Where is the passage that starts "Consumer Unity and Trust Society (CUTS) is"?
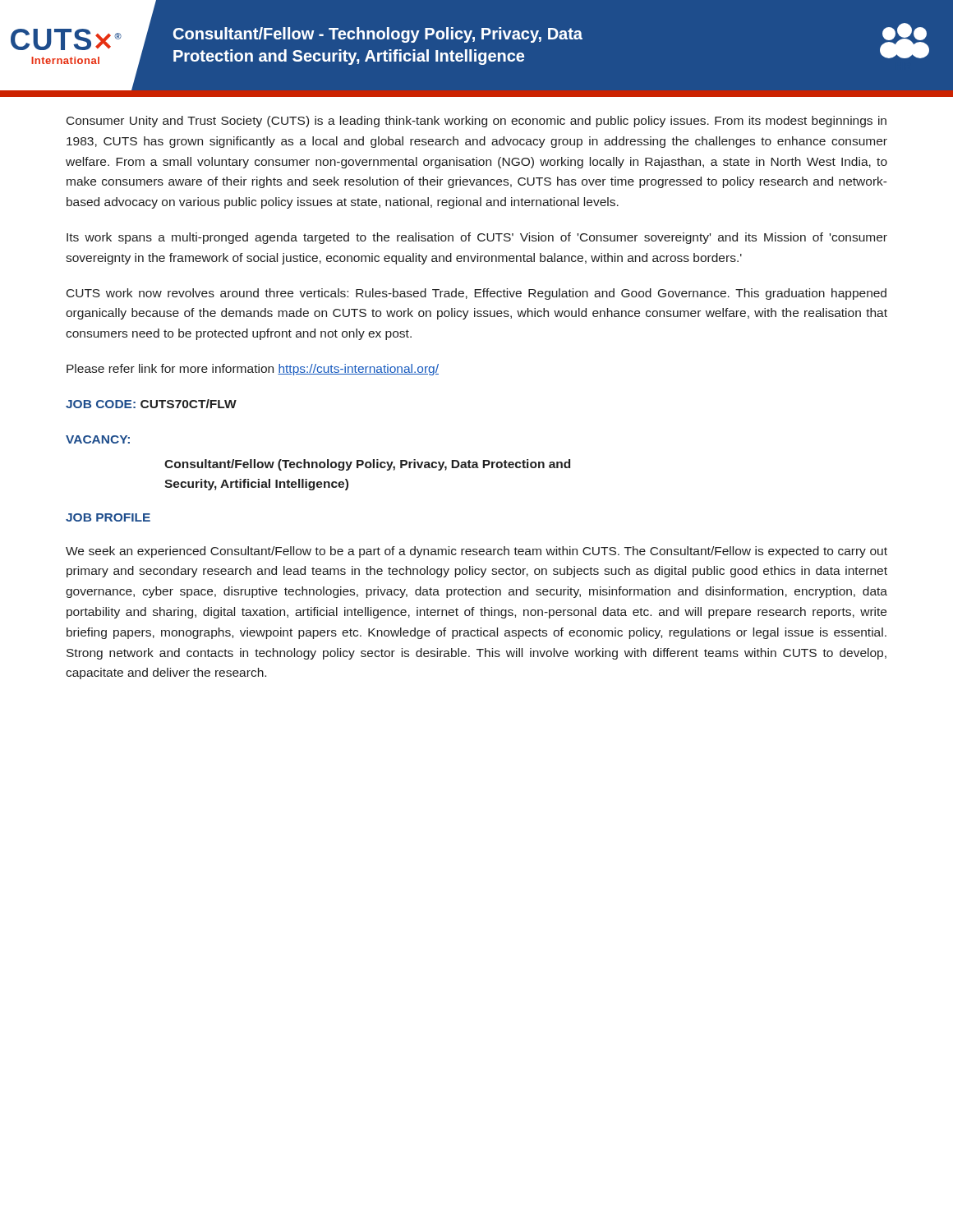 [476, 162]
